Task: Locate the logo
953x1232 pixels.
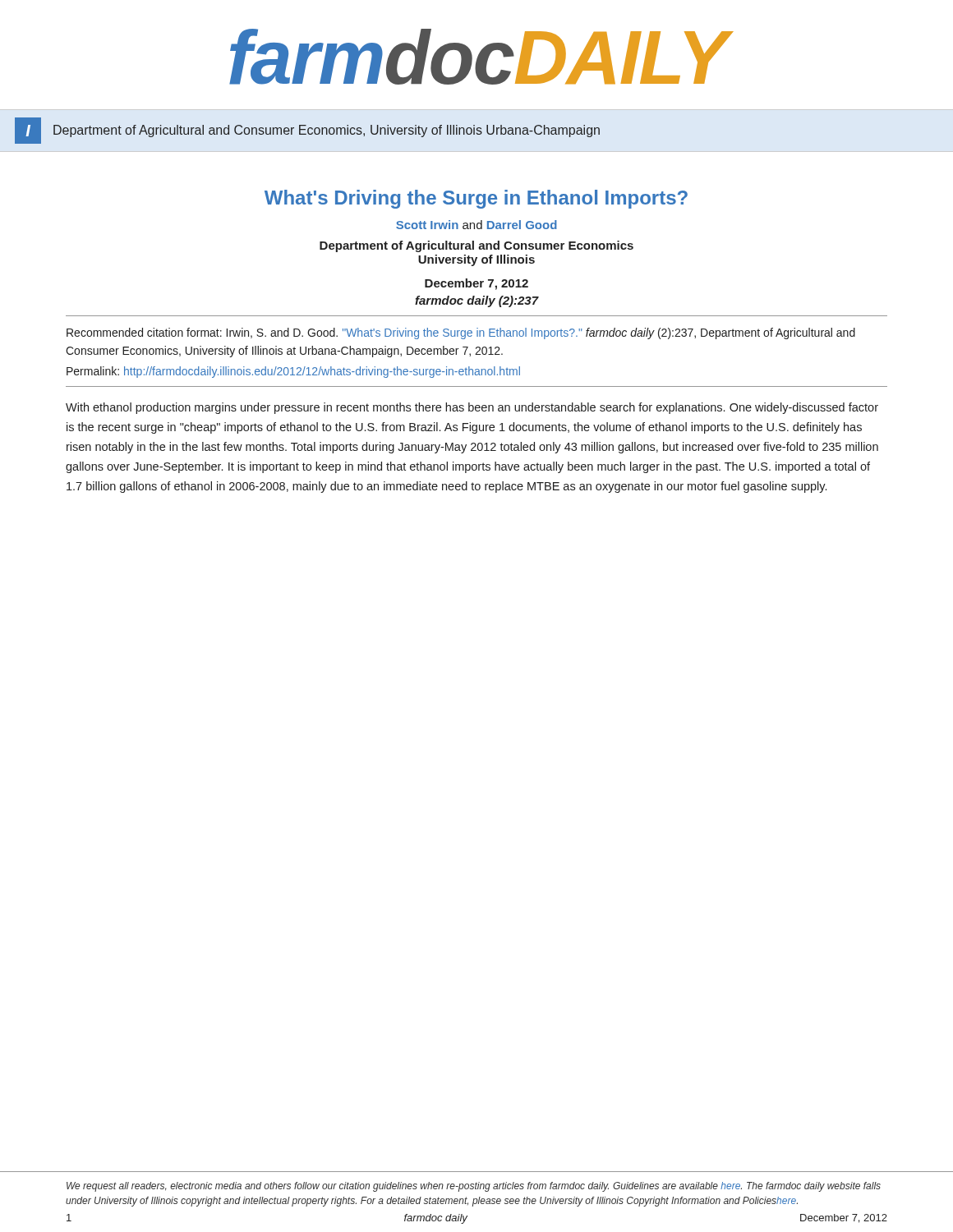Action: pyautogui.click(x=476, y=55)
